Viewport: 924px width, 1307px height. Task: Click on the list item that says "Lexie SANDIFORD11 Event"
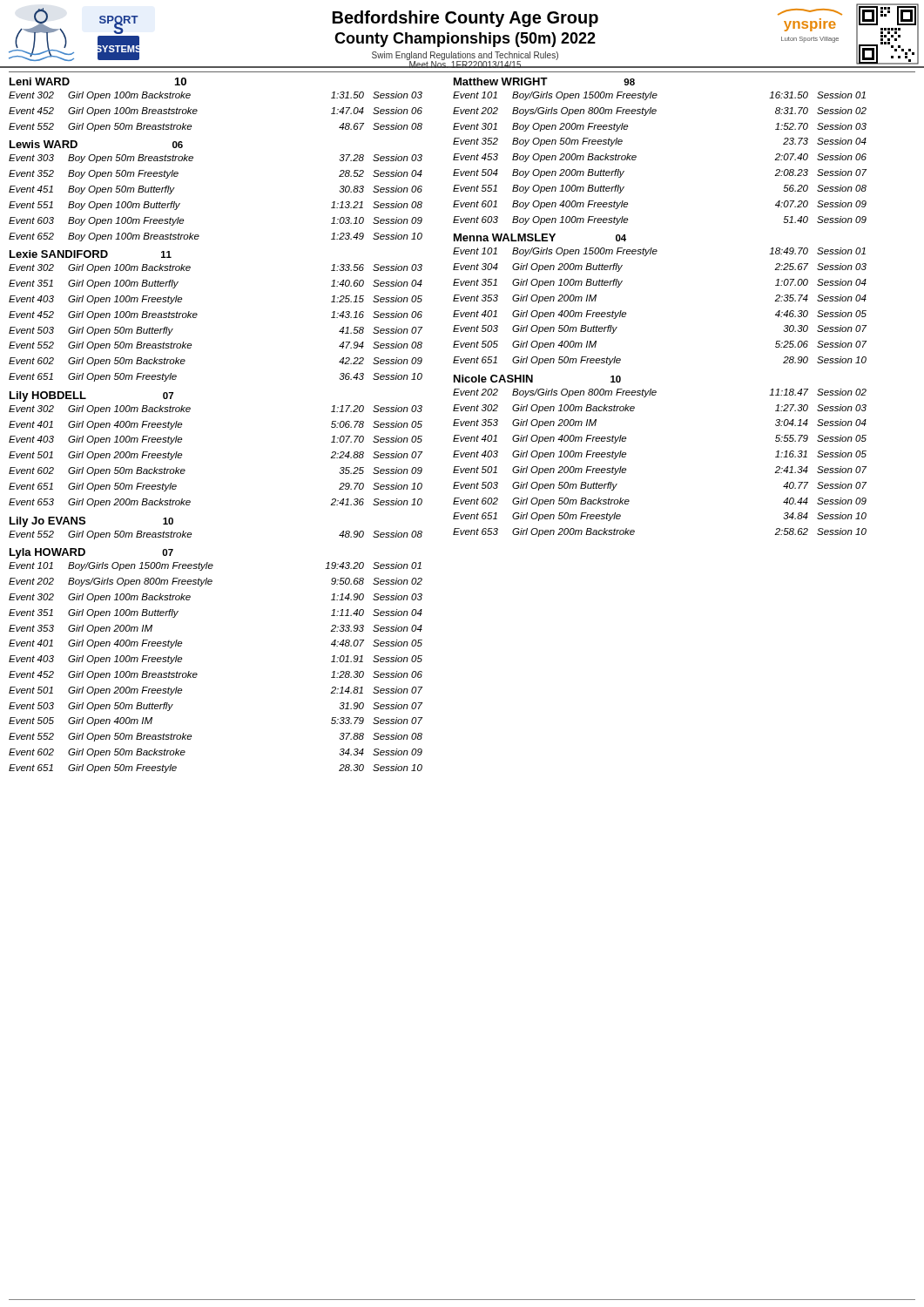coord(91,254)
